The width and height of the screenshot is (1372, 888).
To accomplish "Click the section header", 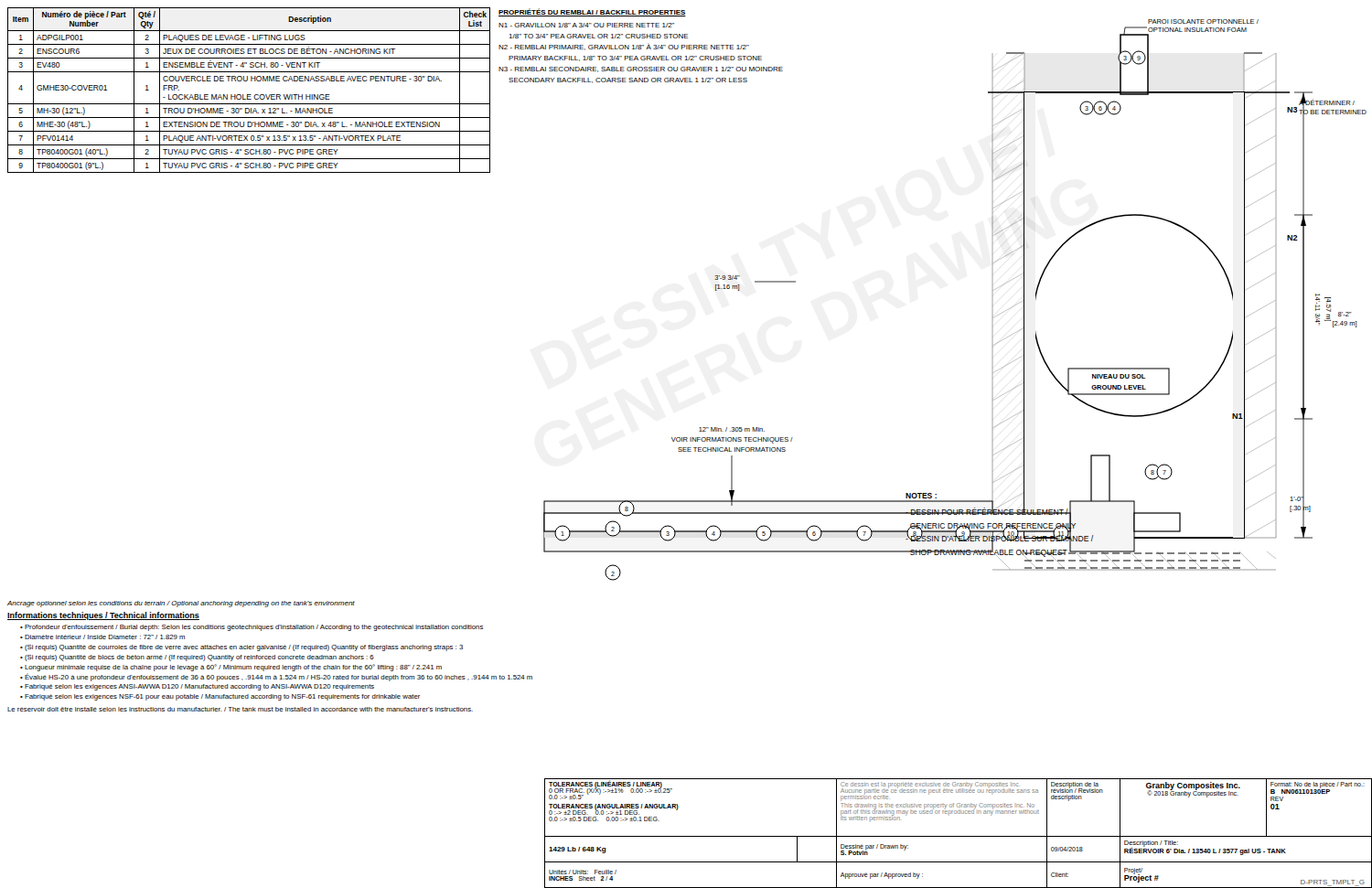I will tap(103, 615).
